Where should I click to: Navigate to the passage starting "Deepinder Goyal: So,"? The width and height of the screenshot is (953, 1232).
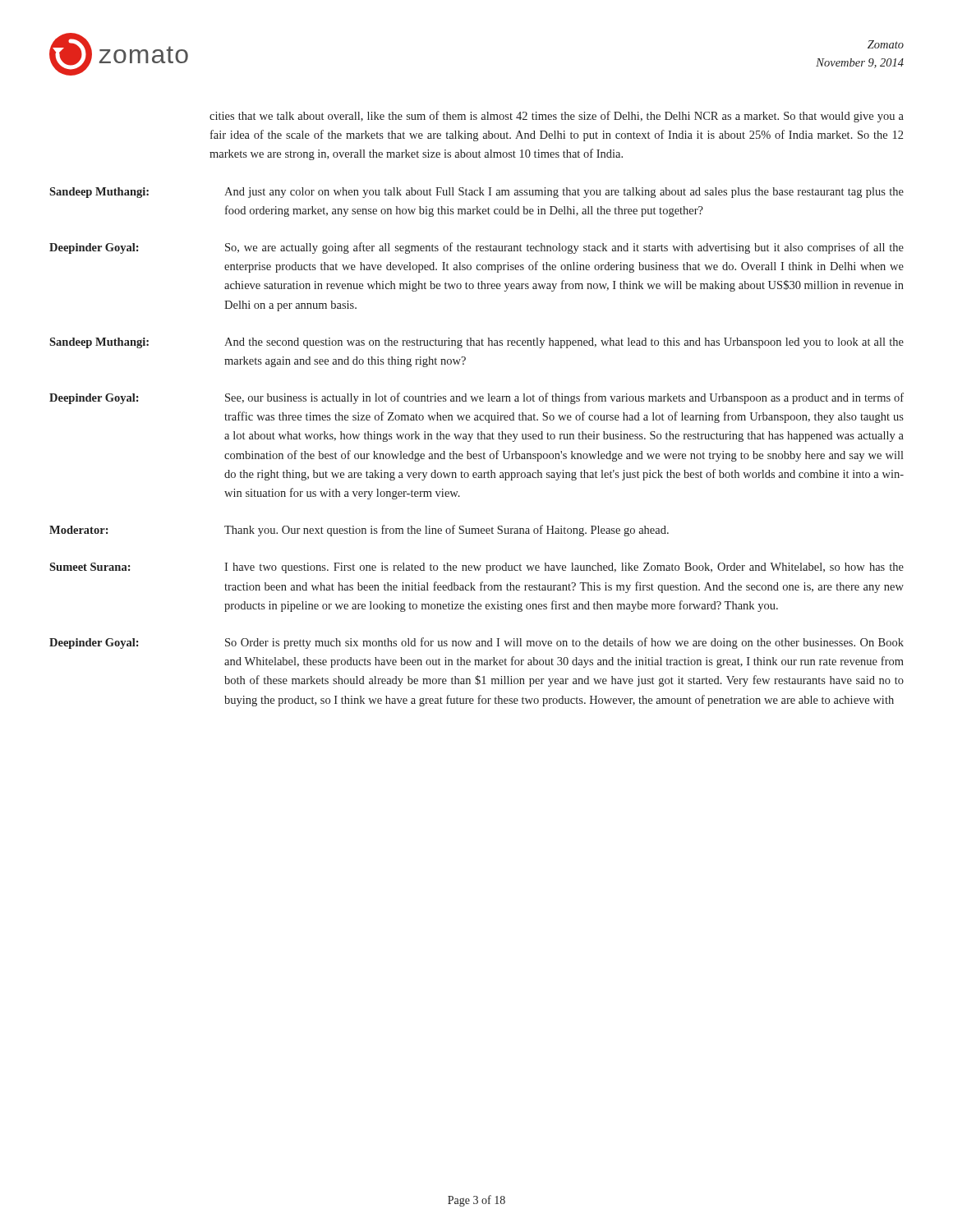click(x=476, y=276)
